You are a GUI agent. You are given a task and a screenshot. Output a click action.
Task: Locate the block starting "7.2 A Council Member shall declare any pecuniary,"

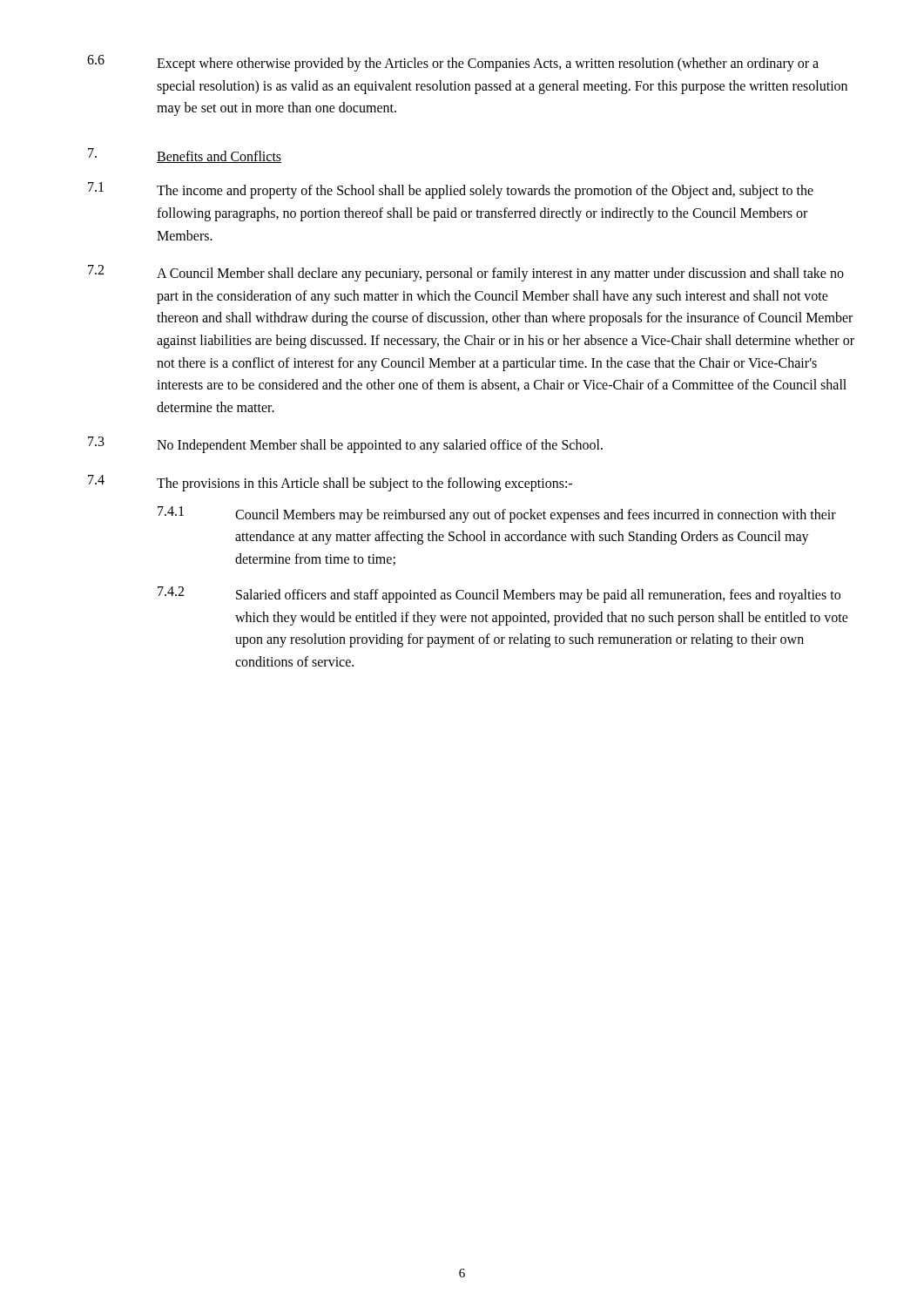(x=471, y=340)
